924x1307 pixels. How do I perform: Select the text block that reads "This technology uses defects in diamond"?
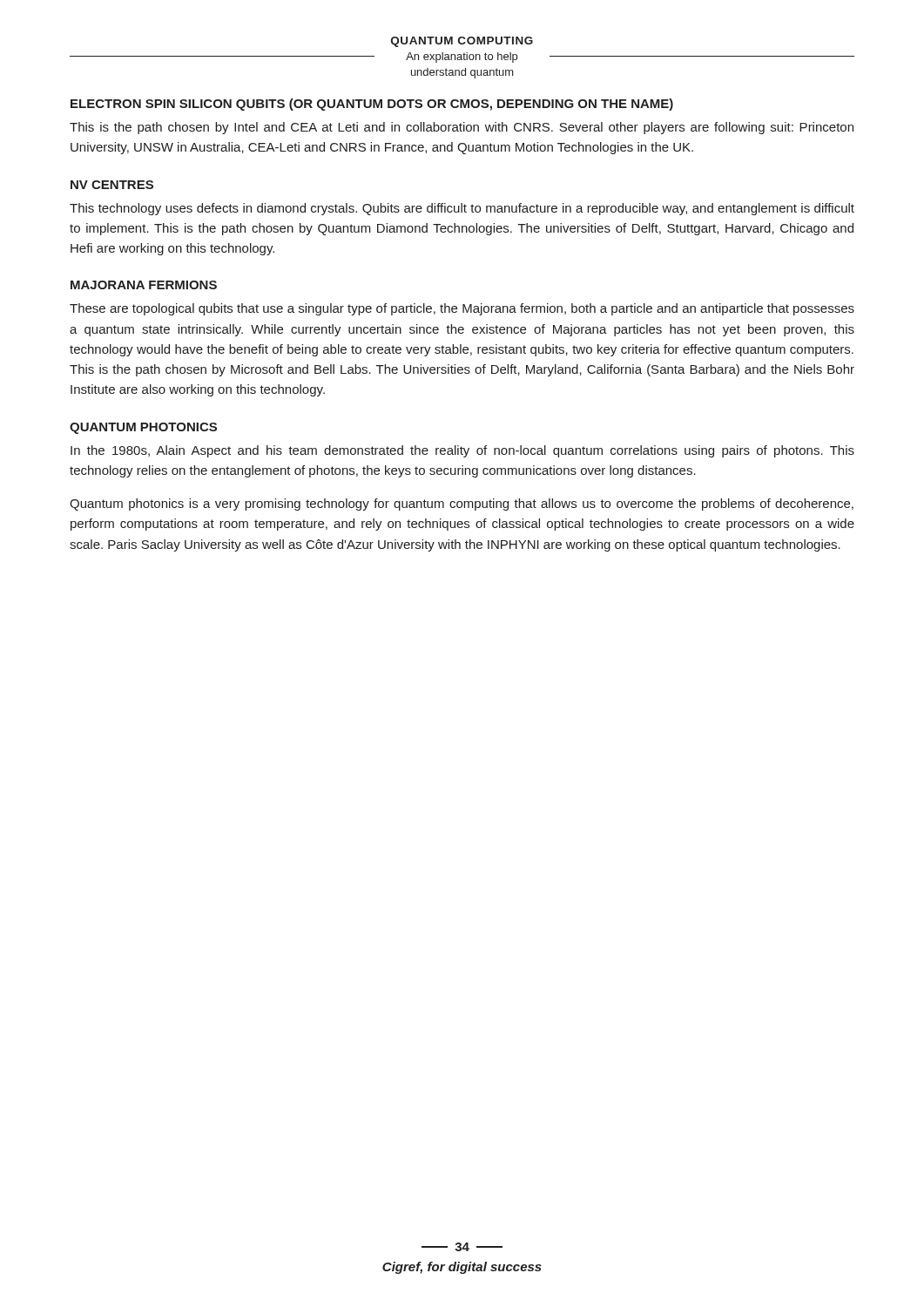[x=462, y=228]
